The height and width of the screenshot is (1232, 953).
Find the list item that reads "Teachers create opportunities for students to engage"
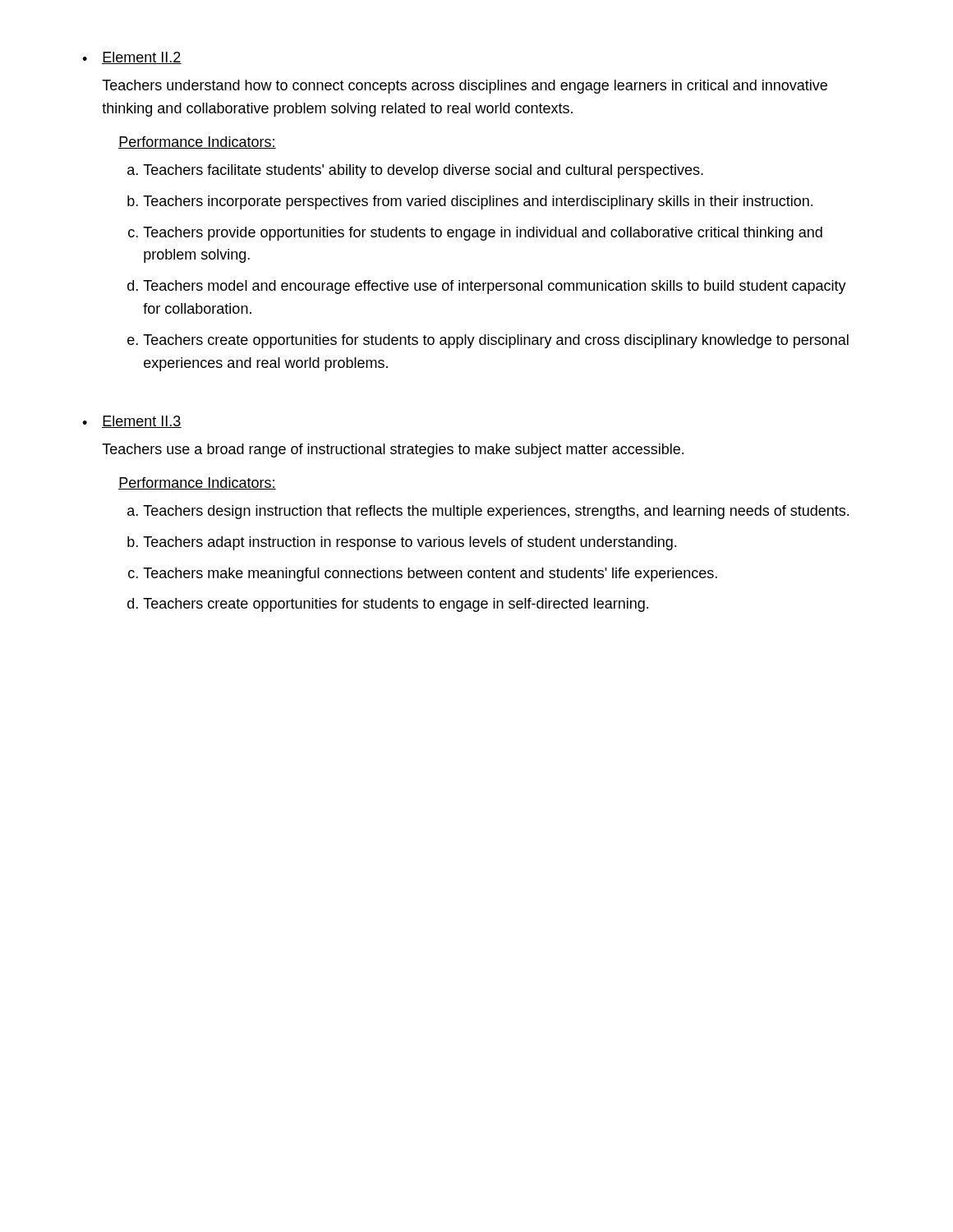tap(396, 604)
